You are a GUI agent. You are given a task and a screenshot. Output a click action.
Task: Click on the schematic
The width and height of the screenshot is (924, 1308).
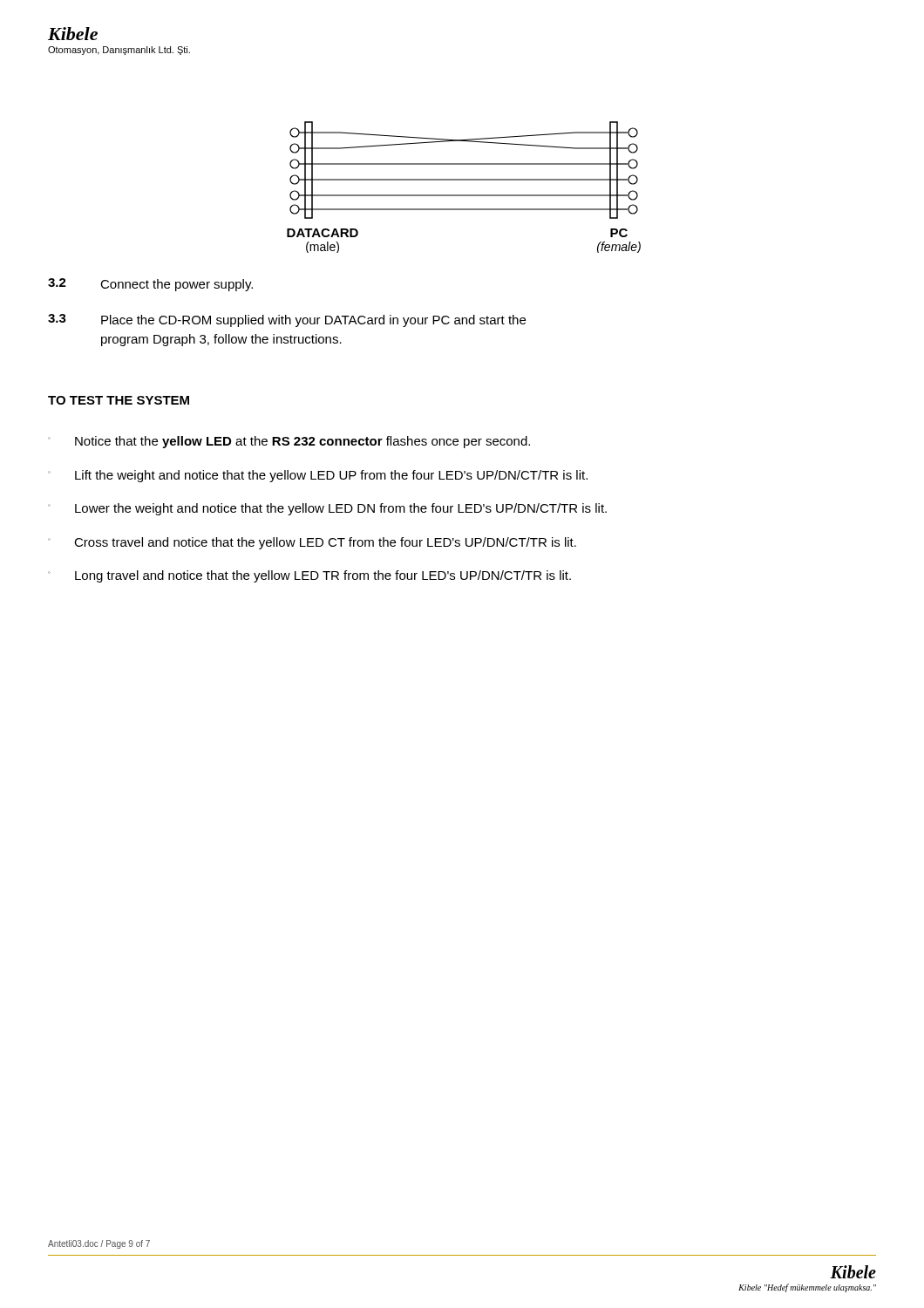[x=462, y=174]
